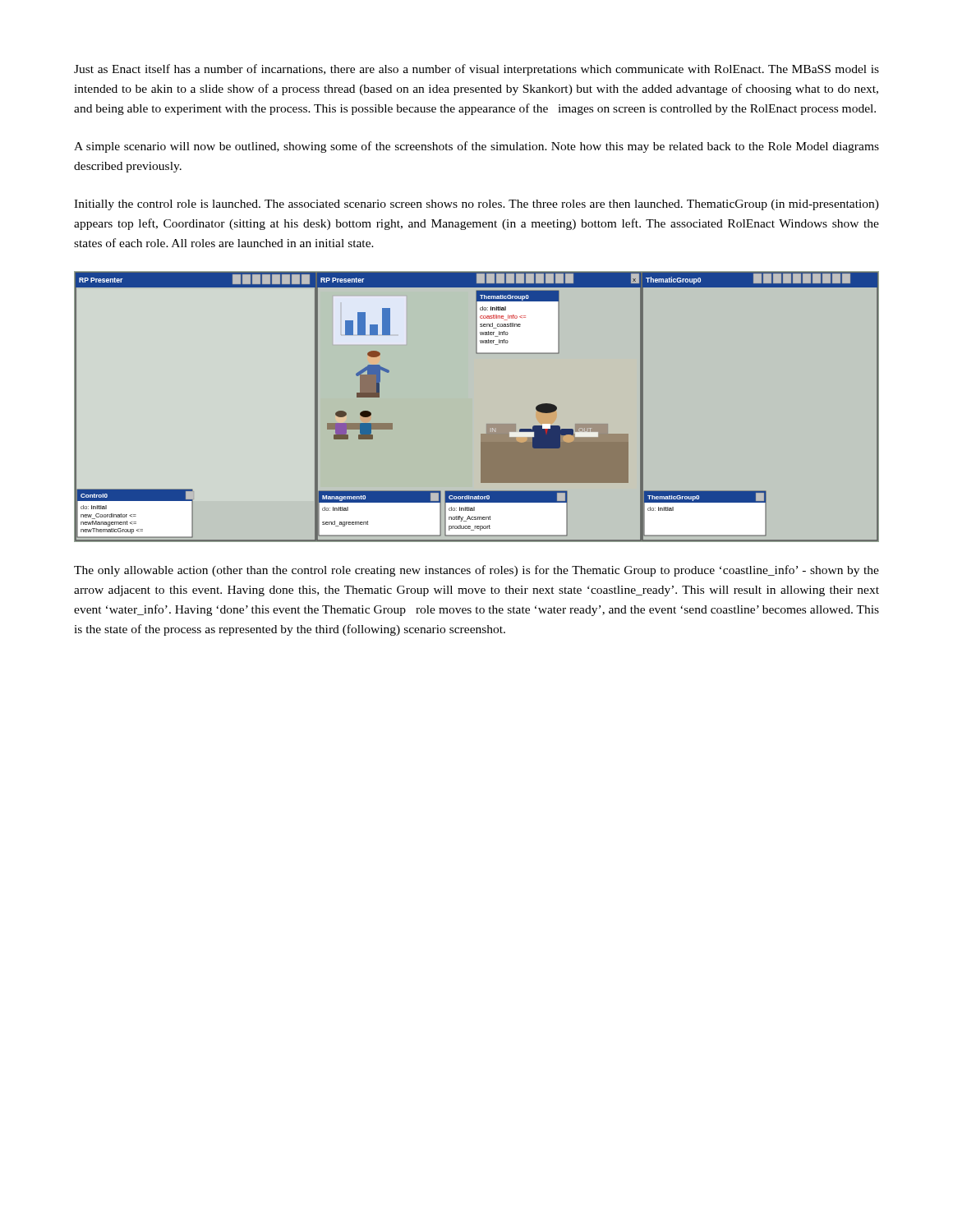The image size is (953, 1232).
Task: Click a screenshot
Action: point(476,407)
